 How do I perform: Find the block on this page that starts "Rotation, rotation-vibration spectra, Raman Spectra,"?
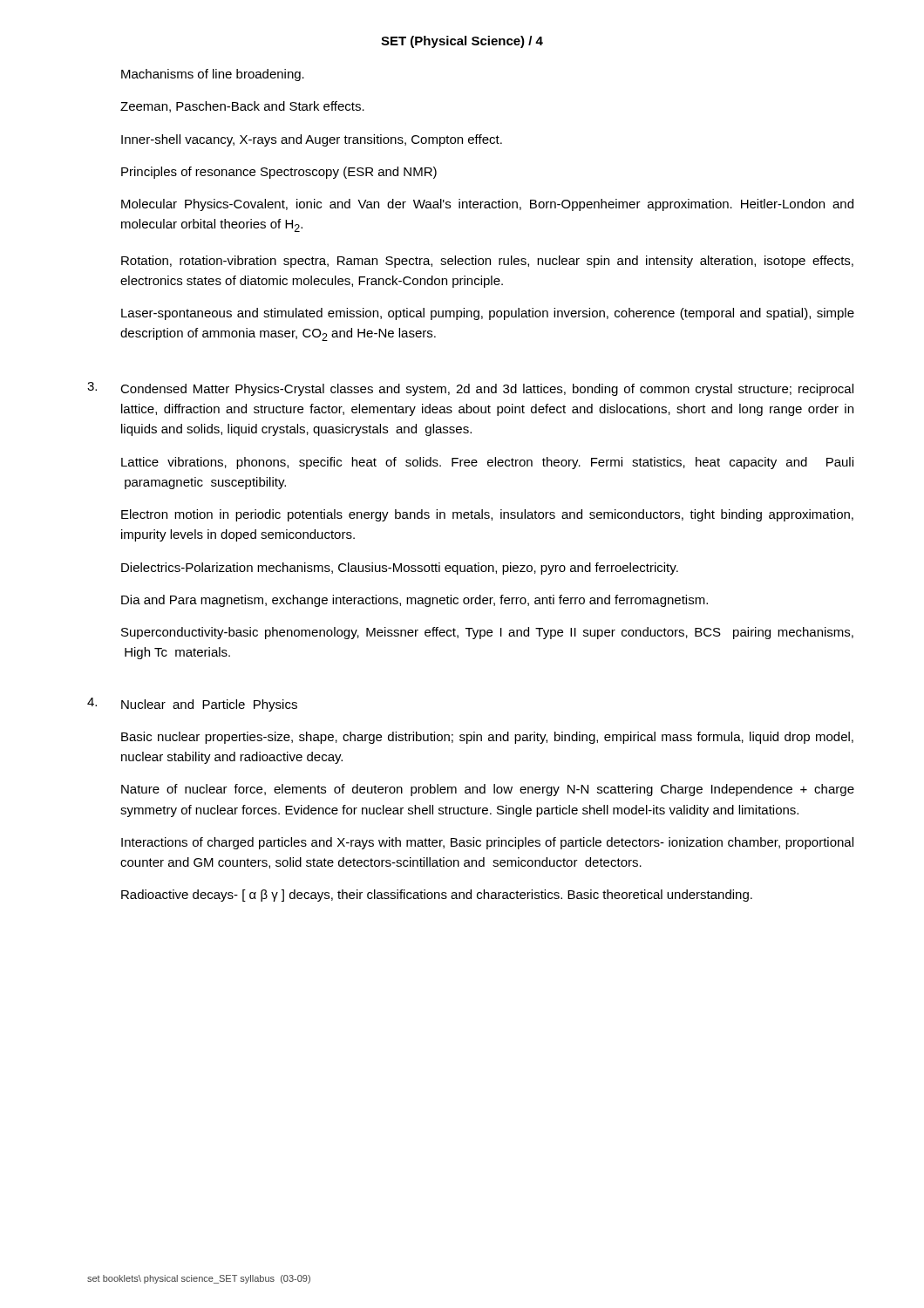click(x=487, y=270)
